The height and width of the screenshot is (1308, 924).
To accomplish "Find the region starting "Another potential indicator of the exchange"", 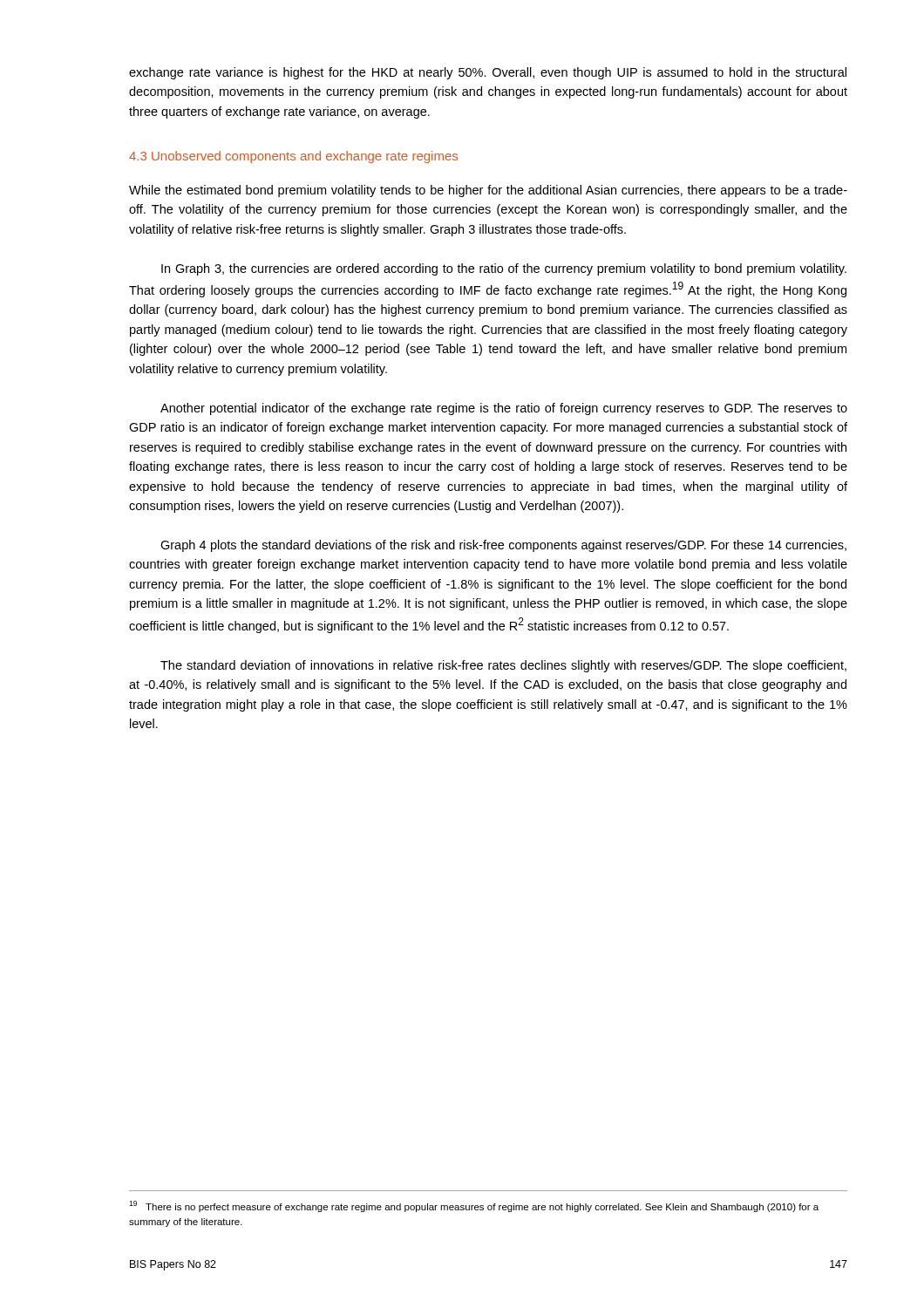I will click(488, 457).
